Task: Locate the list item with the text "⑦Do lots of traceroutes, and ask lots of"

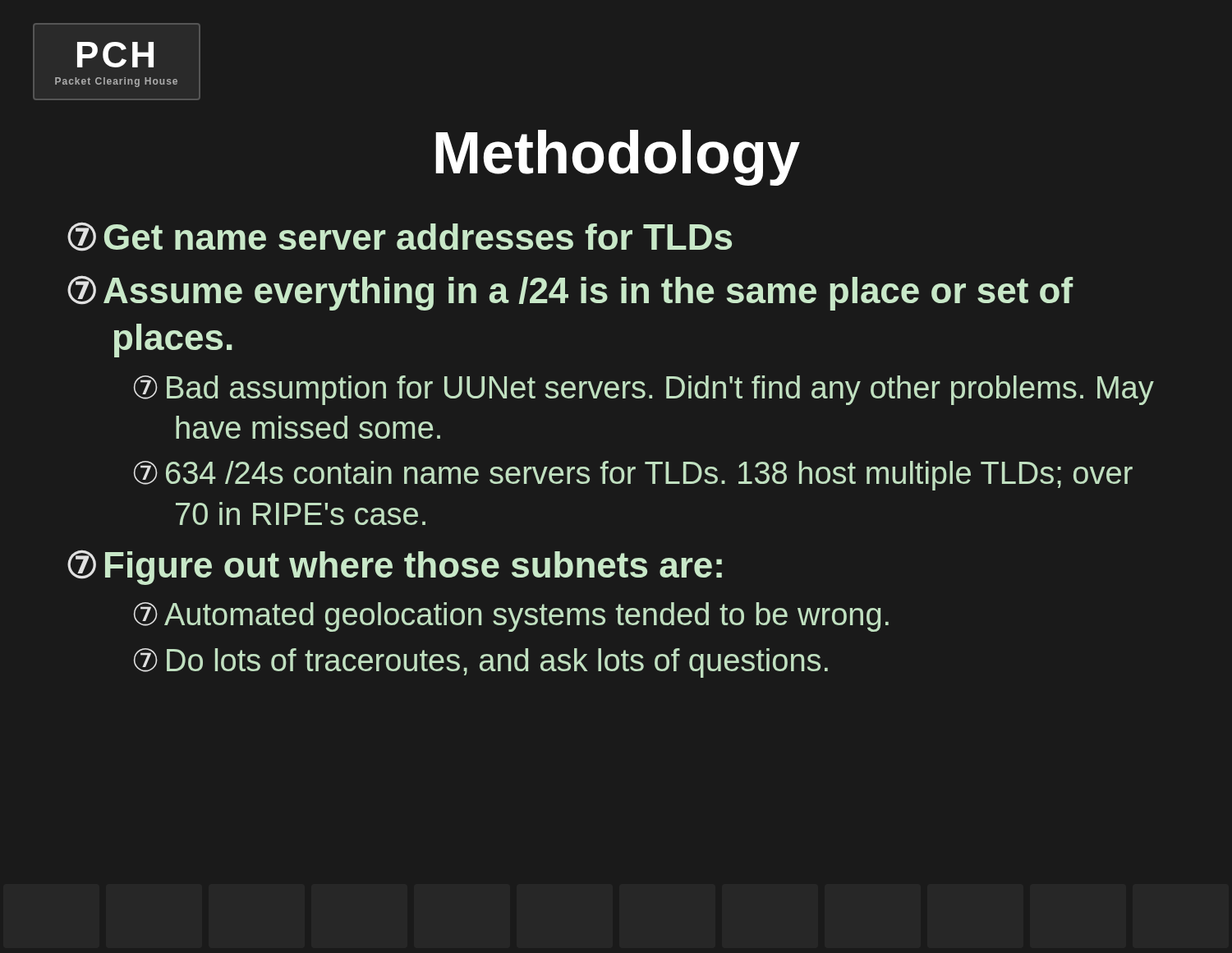Action: pos(649,661)
